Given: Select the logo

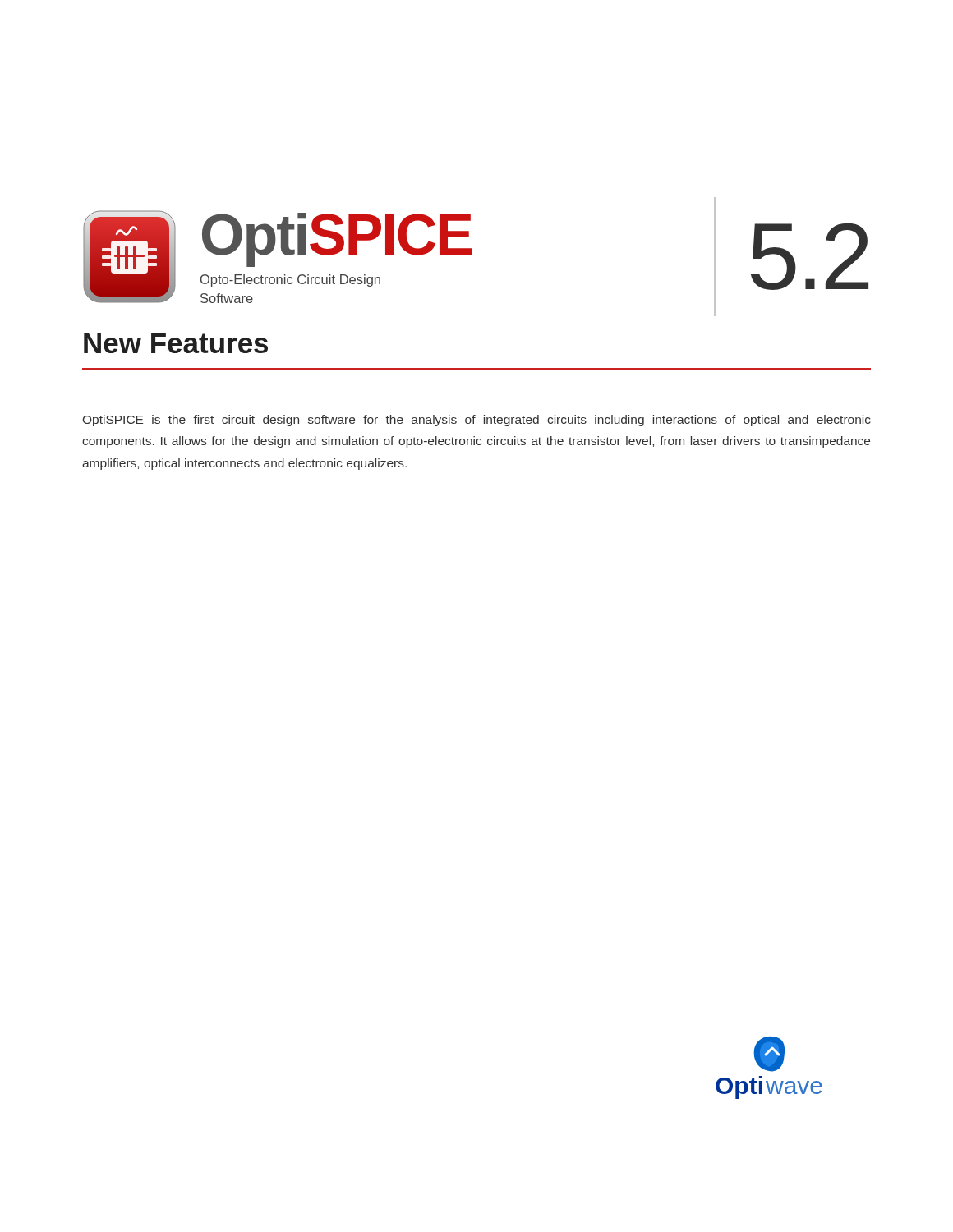Looking at the screenshot, I should 789,1070.
